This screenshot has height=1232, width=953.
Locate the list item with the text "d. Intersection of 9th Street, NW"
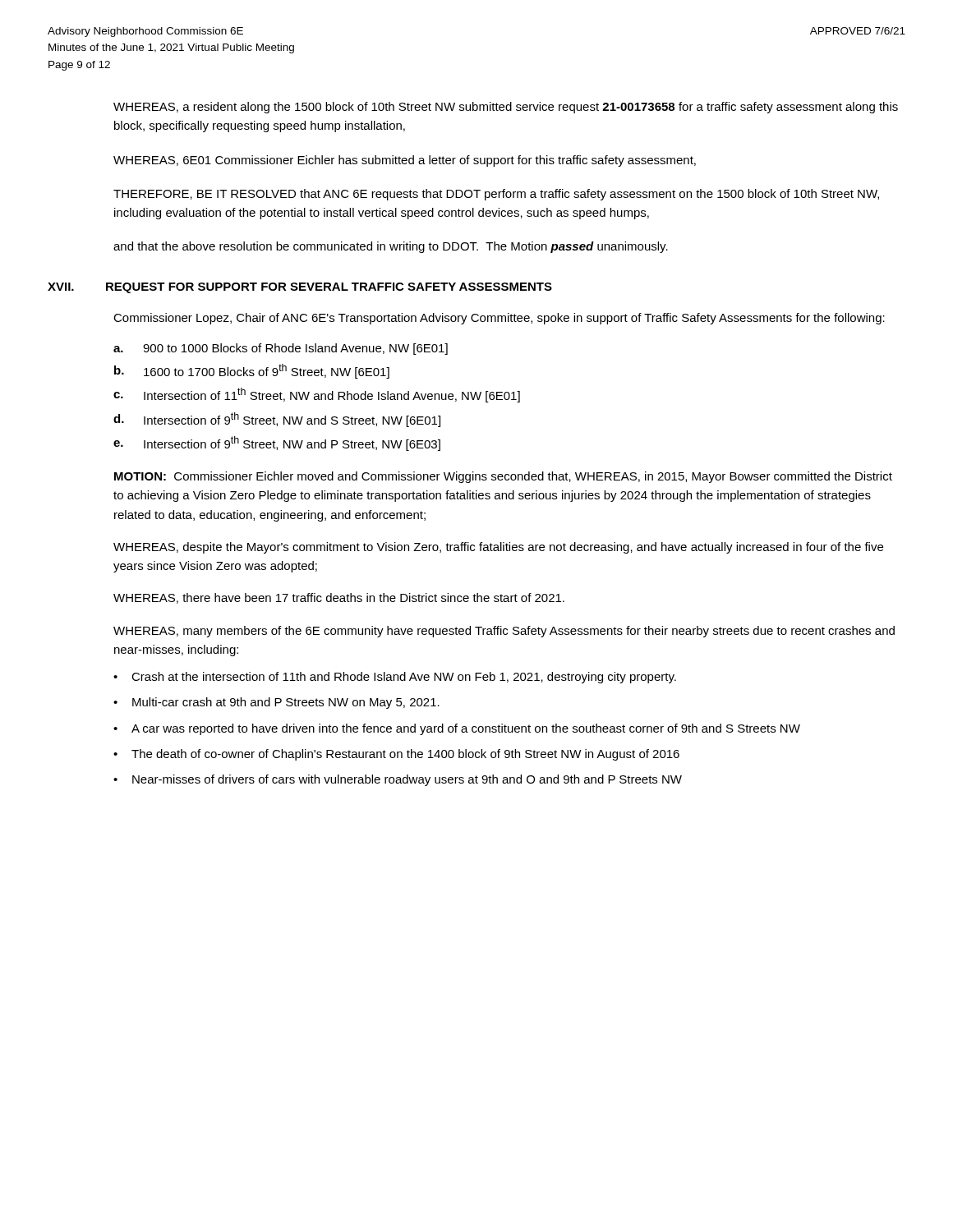pos(277,419)
